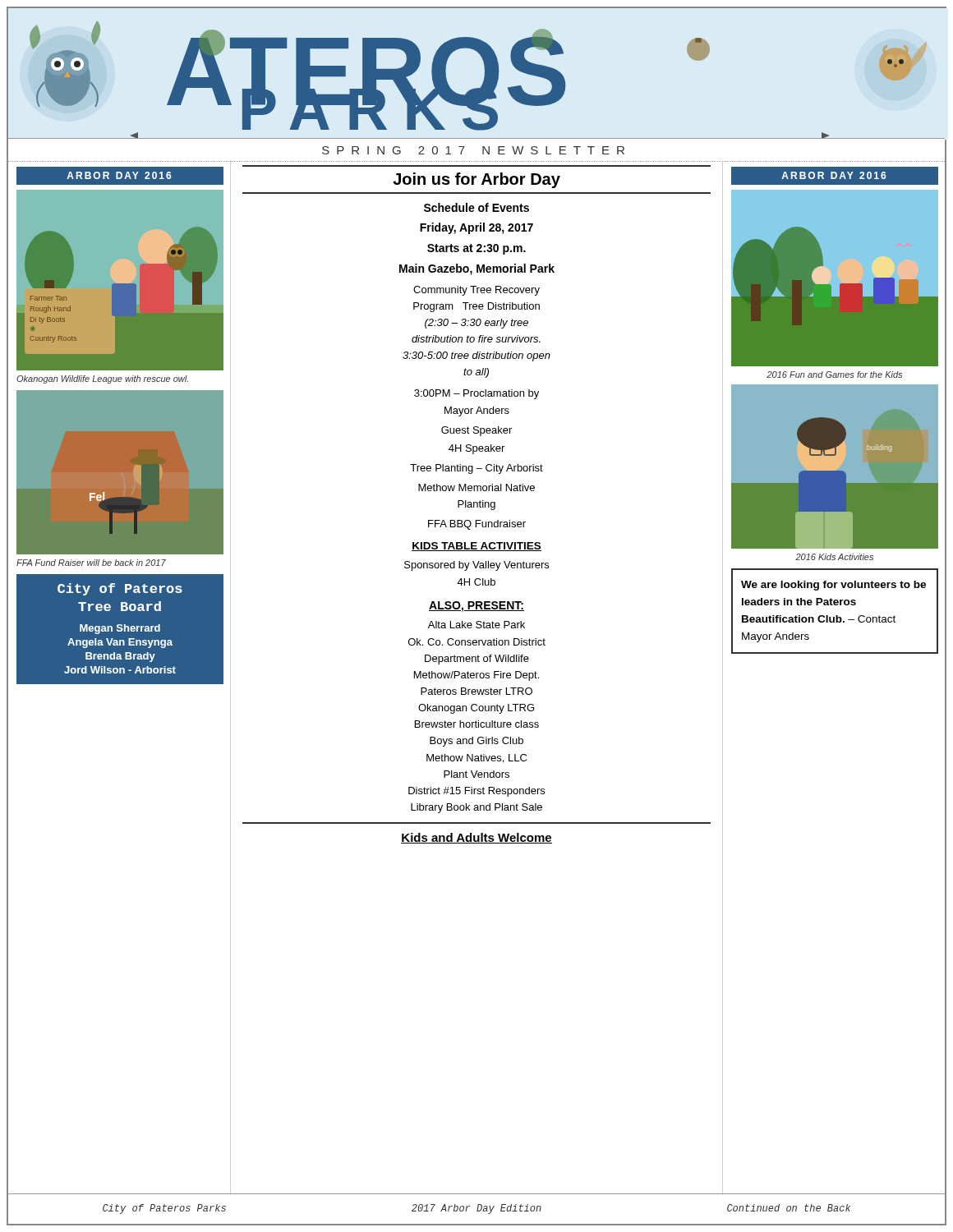
Task: Where does it say "Methow Memorial Native Planting"?
Action: pos(476,496)
